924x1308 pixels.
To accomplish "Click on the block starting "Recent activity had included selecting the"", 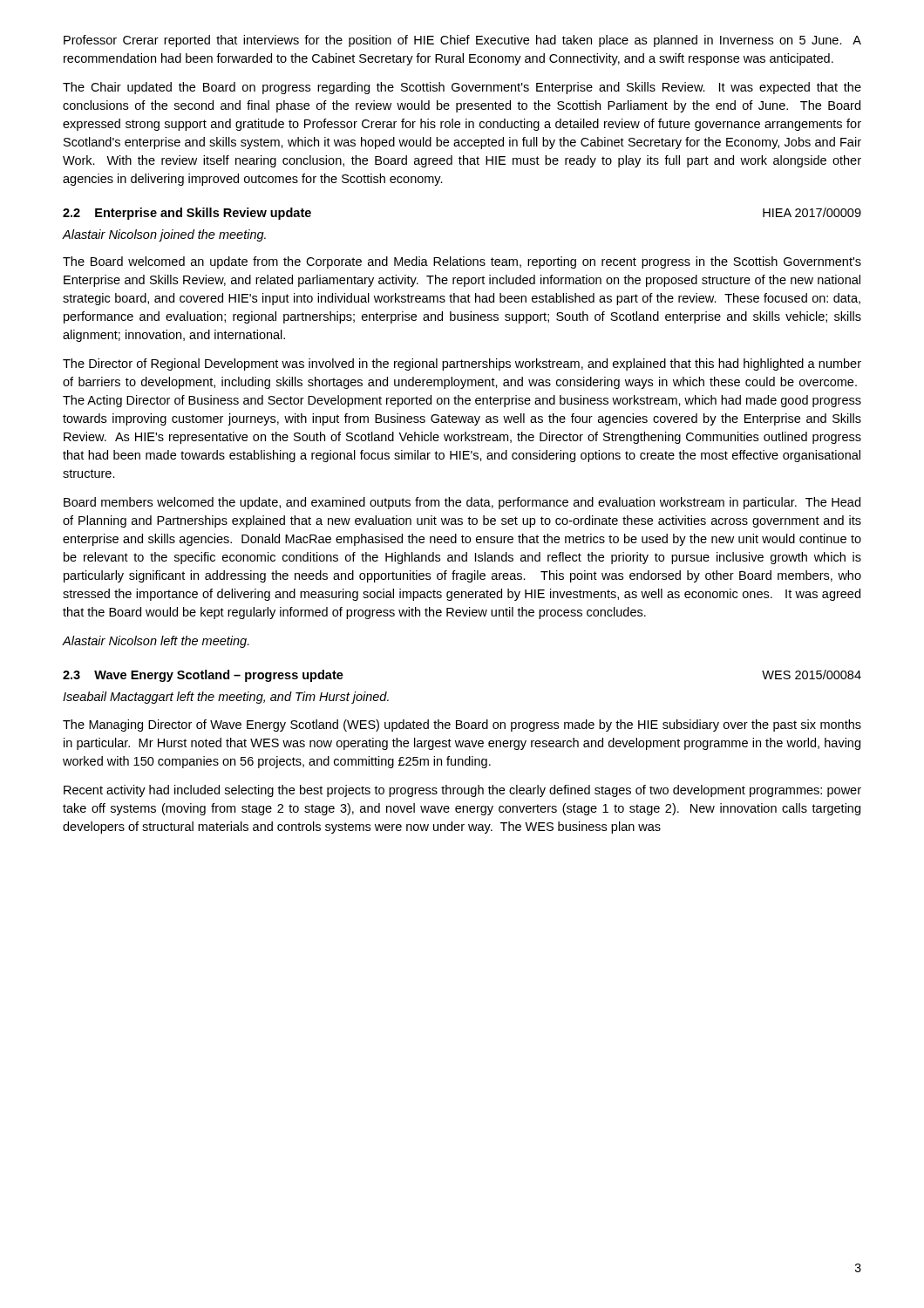I will pos(462,808).
